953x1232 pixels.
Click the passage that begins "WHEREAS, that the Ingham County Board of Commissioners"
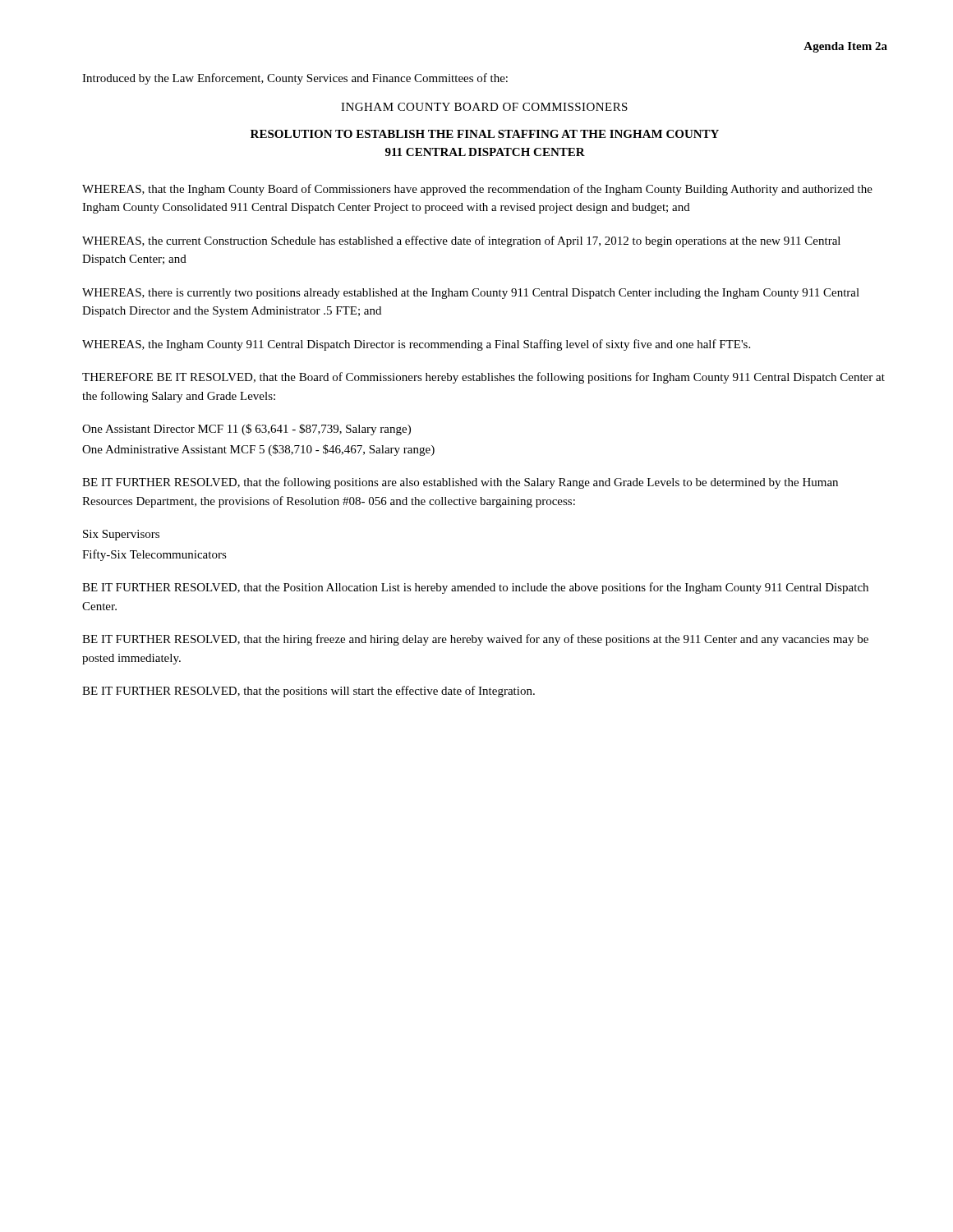tap(477, 198)
